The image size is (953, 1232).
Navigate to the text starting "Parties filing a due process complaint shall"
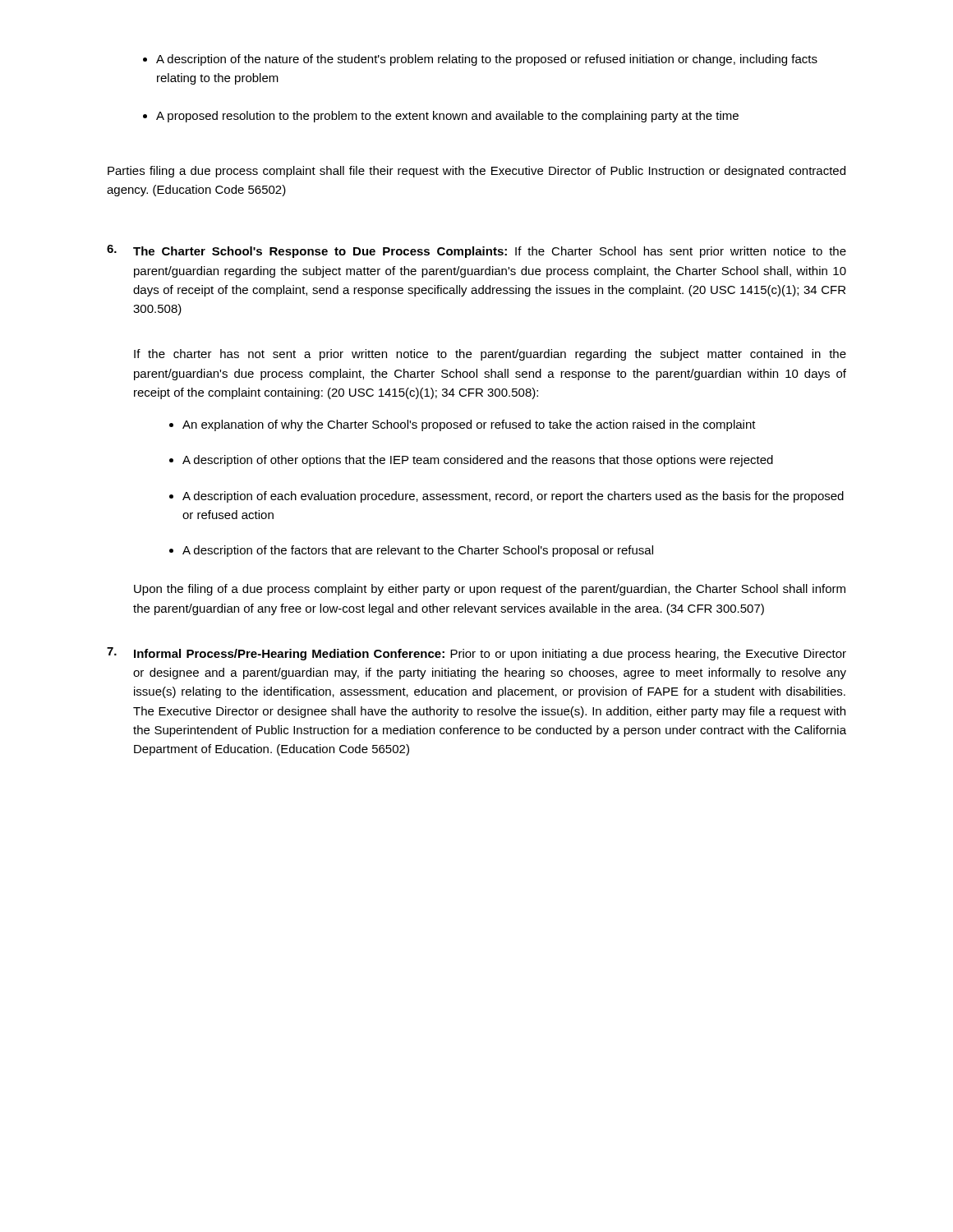(476, 180)
